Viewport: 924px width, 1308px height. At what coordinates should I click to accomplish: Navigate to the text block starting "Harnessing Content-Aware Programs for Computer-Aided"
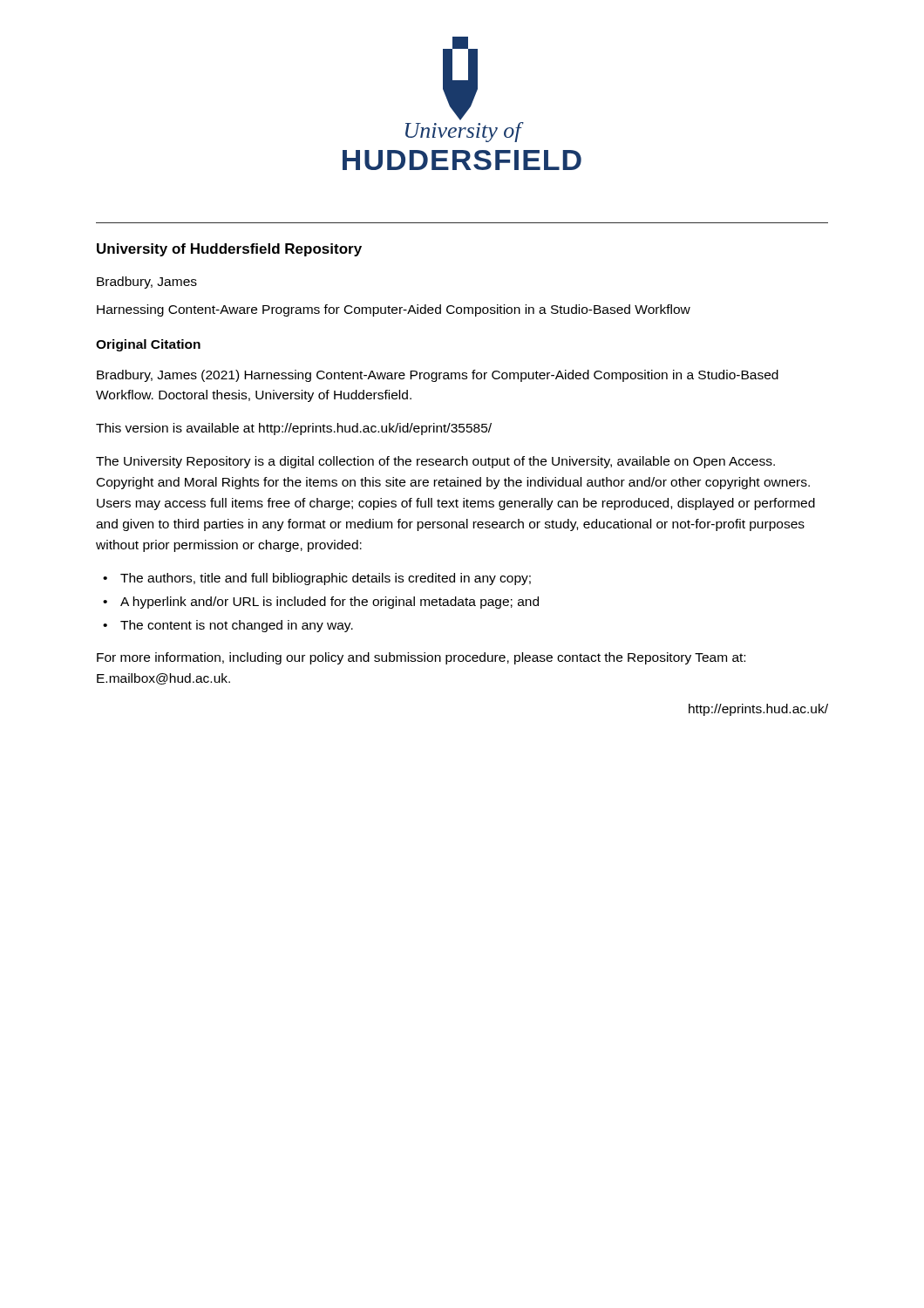pos(393,309)
